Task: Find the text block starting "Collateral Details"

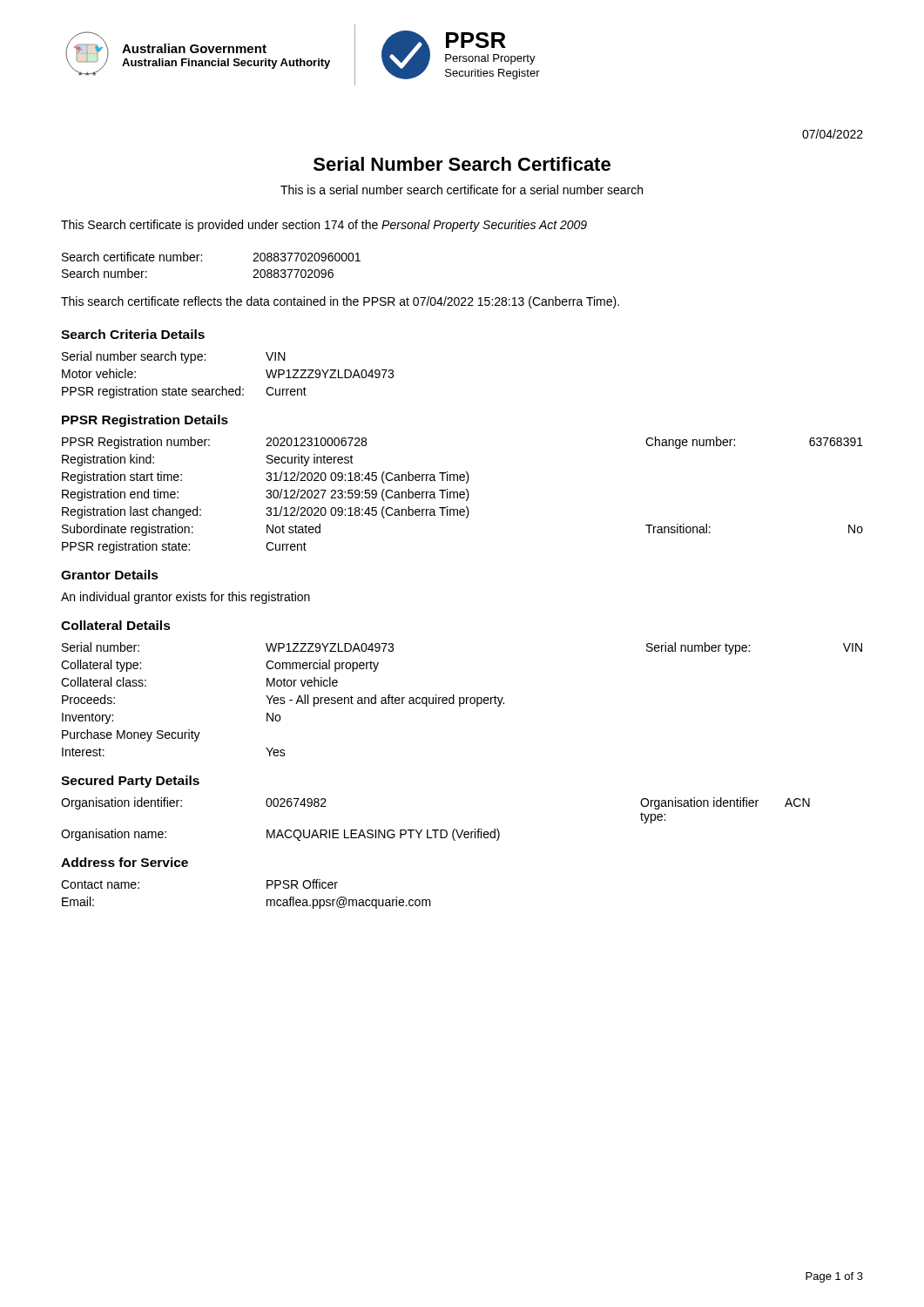Action: (x=116, y=625)
